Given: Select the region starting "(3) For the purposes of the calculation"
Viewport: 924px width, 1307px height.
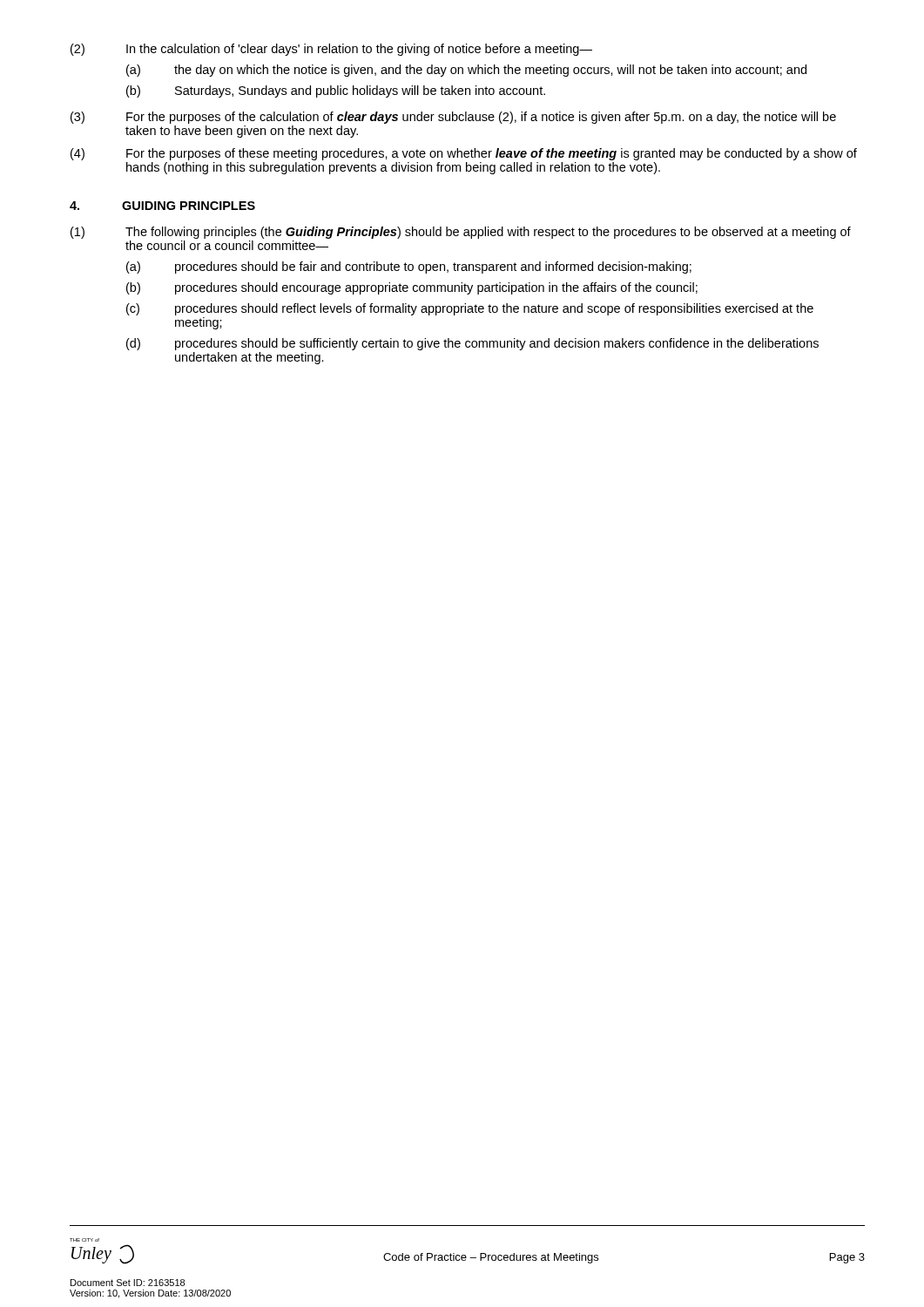Looking at the screenshot, I should click(467, 124).
